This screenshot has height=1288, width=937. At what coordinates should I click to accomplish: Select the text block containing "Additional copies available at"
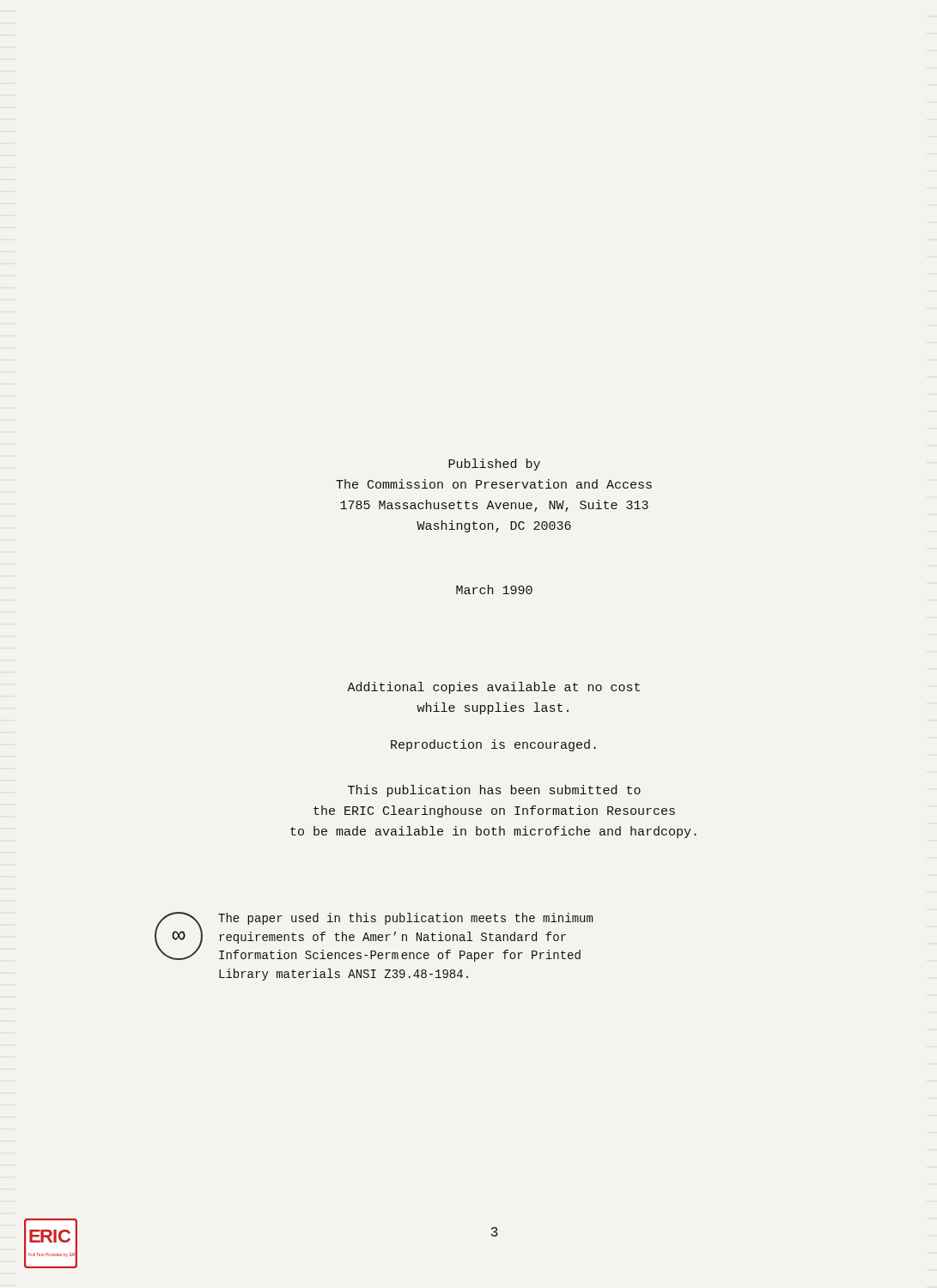coord(494,699)
